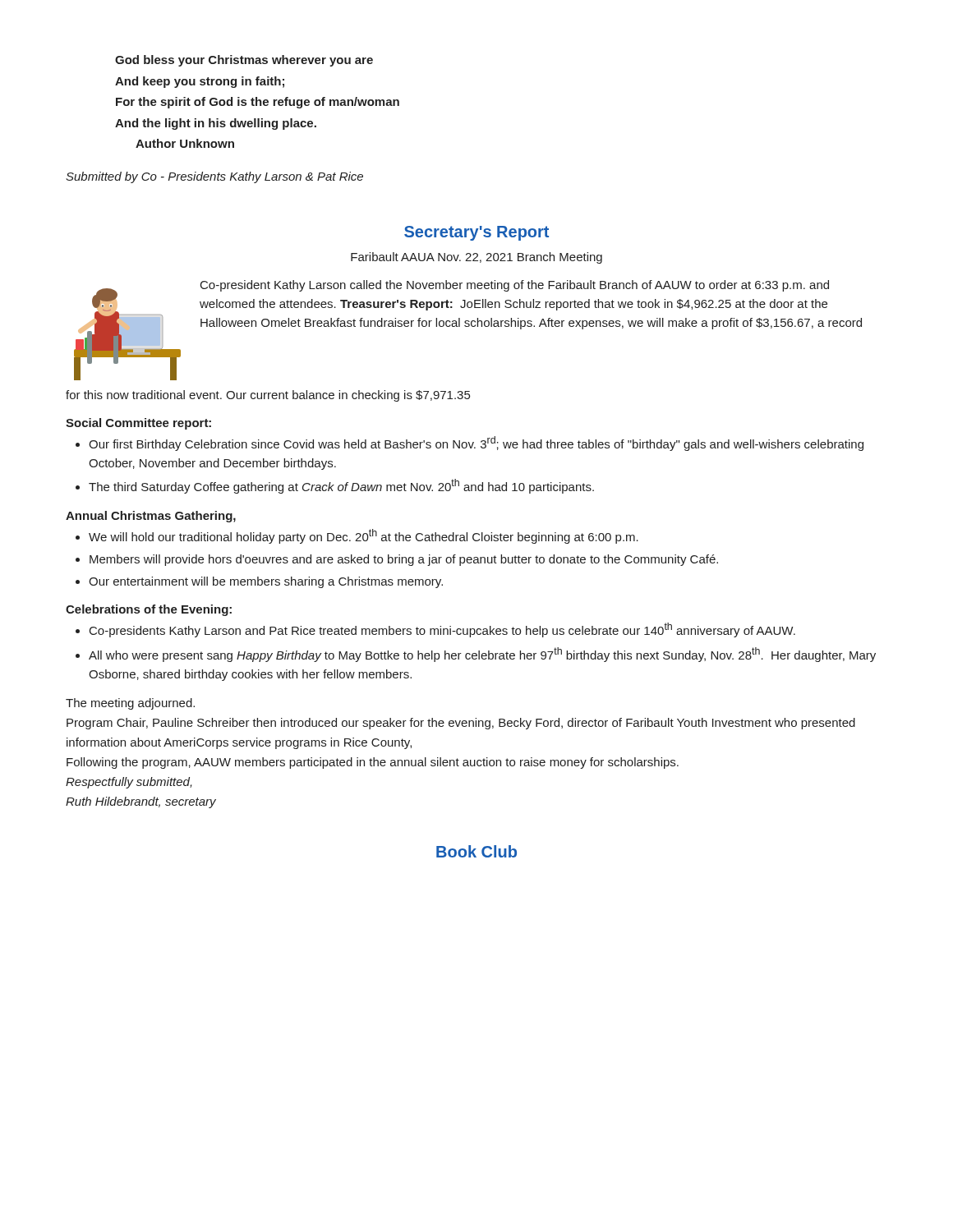Click on the element starting "for this now traditional"
Viewport: 953px width, 1232px height.
point(268,394)
